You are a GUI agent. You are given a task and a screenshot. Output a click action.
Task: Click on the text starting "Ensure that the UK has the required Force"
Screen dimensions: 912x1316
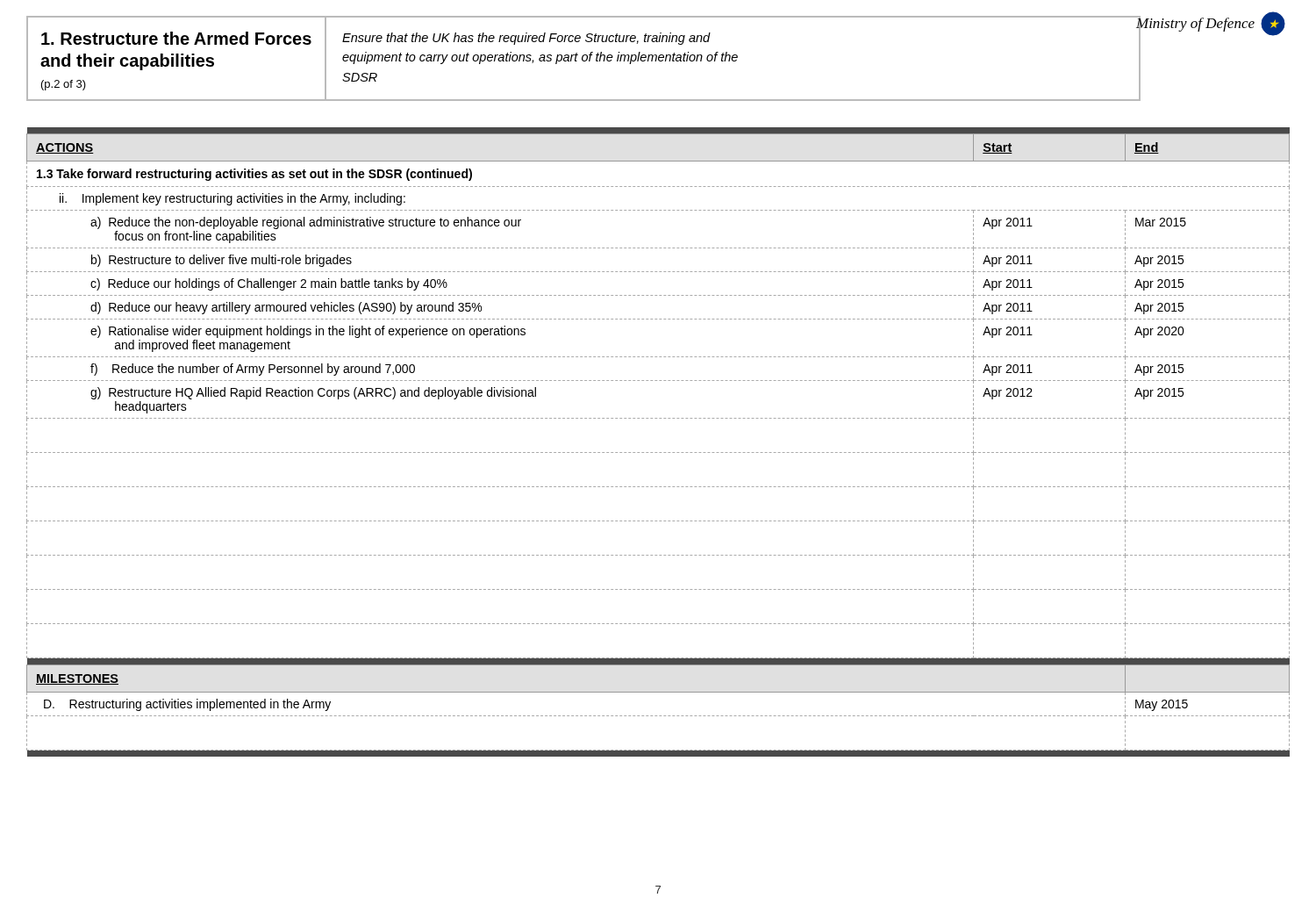click(x=540, y=57)
